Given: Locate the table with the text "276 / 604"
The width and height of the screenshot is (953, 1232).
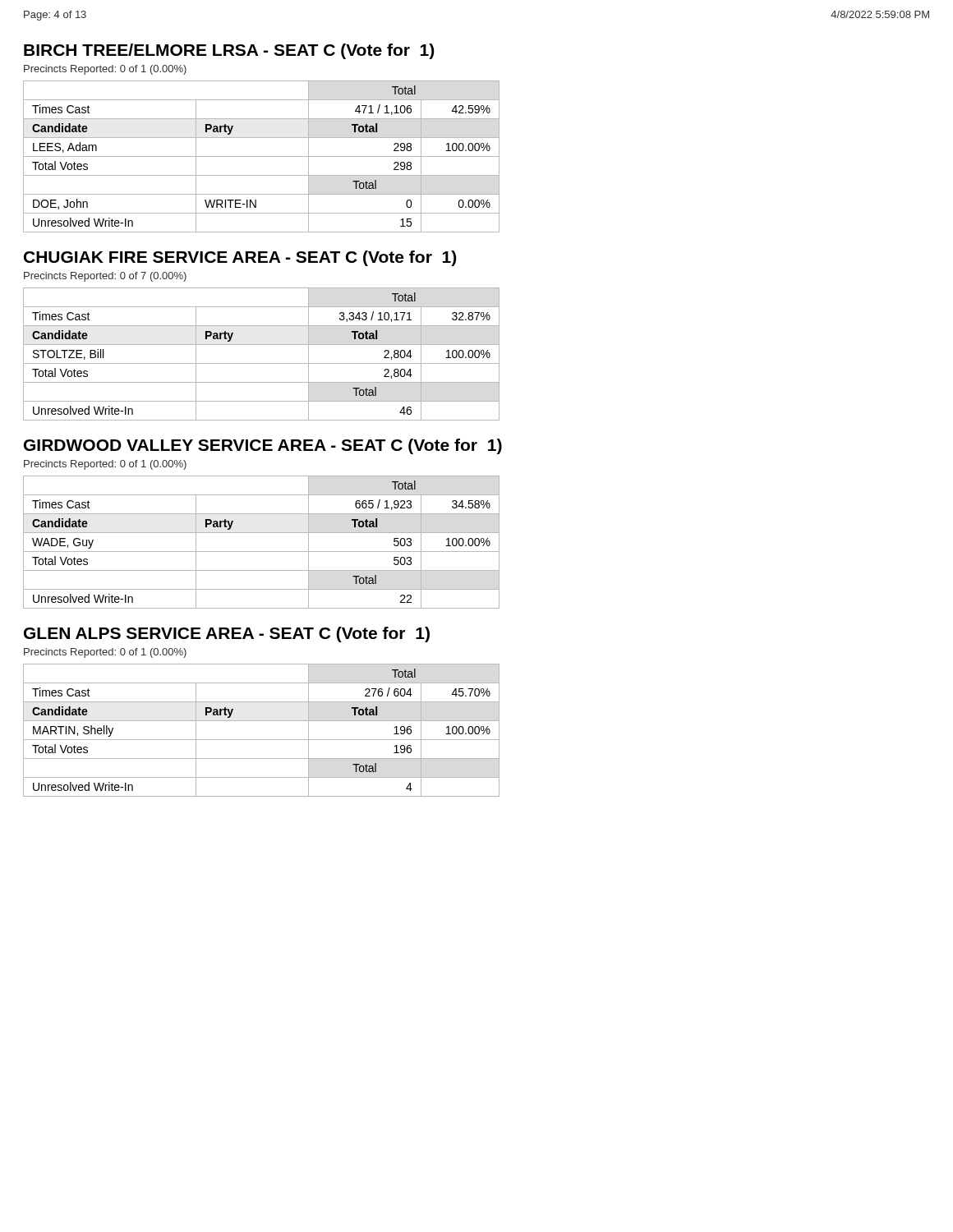Looking at the screenshot, I should click(476, 730).
